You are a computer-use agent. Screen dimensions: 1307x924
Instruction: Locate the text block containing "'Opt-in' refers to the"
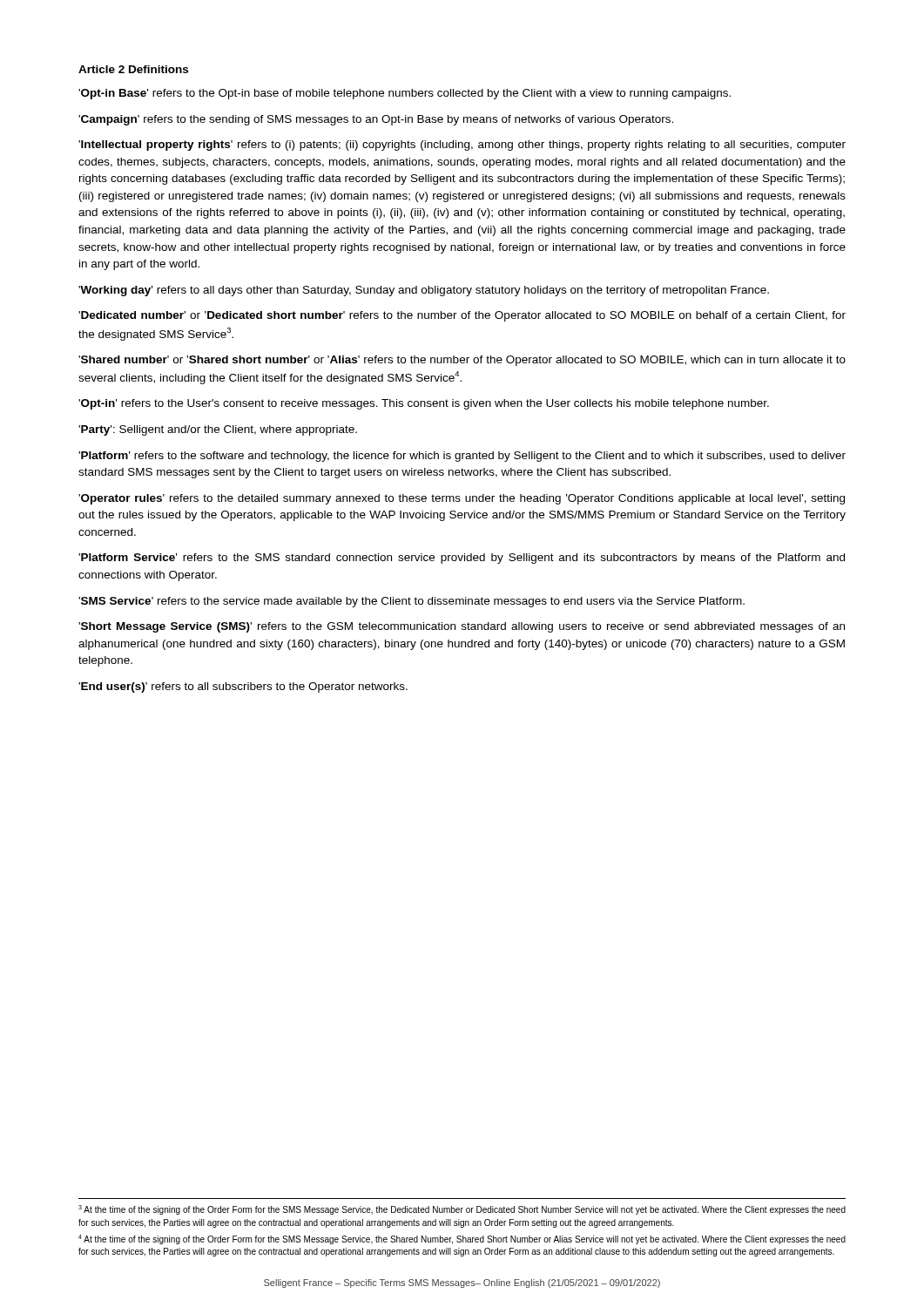point(424,403)
